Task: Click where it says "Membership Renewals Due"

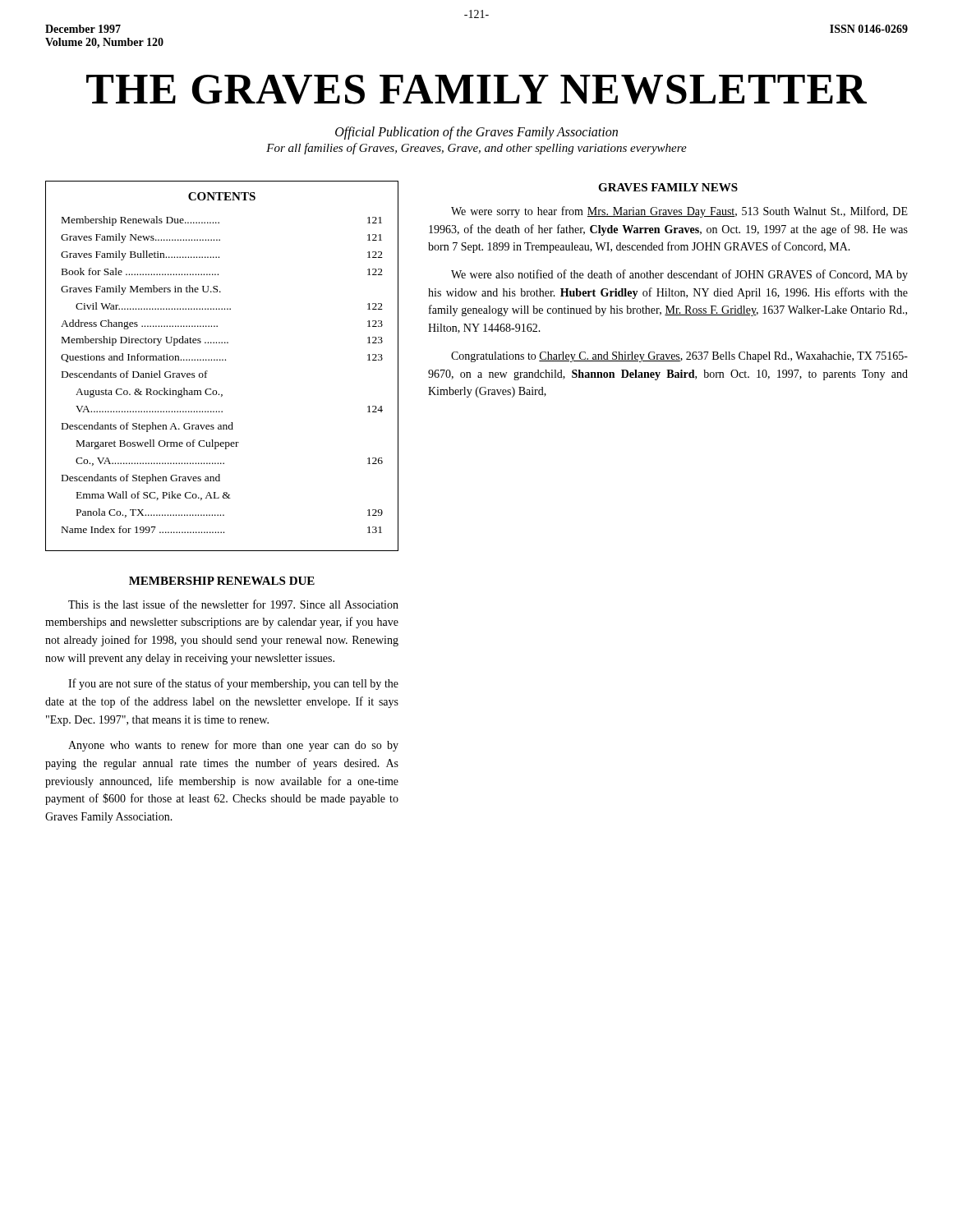Action: coord(222,220)
